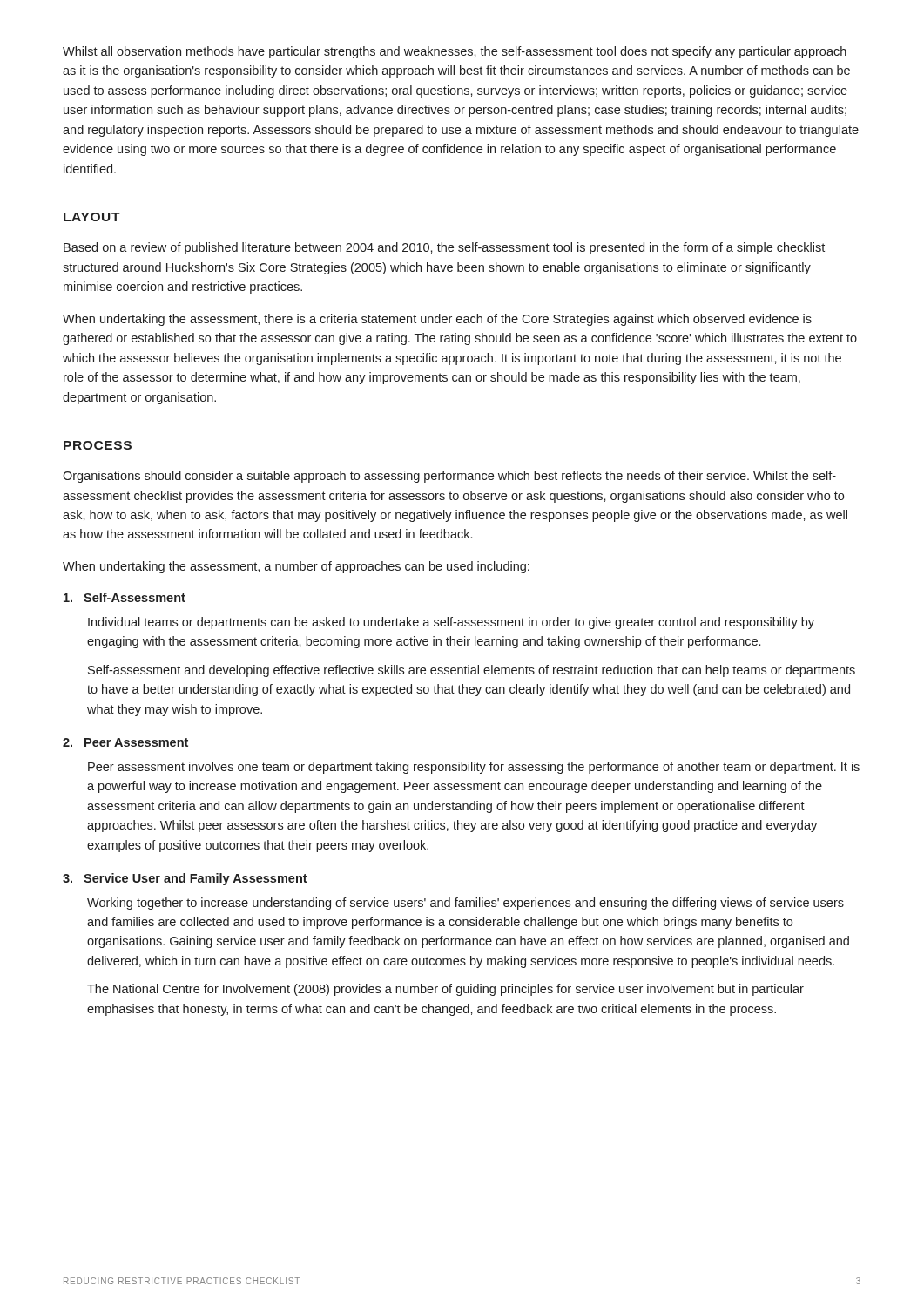Screen dimensions: 1307x924
Task: Select the text block that reads "Whilst all observation methods"
Action: (461, 110)
